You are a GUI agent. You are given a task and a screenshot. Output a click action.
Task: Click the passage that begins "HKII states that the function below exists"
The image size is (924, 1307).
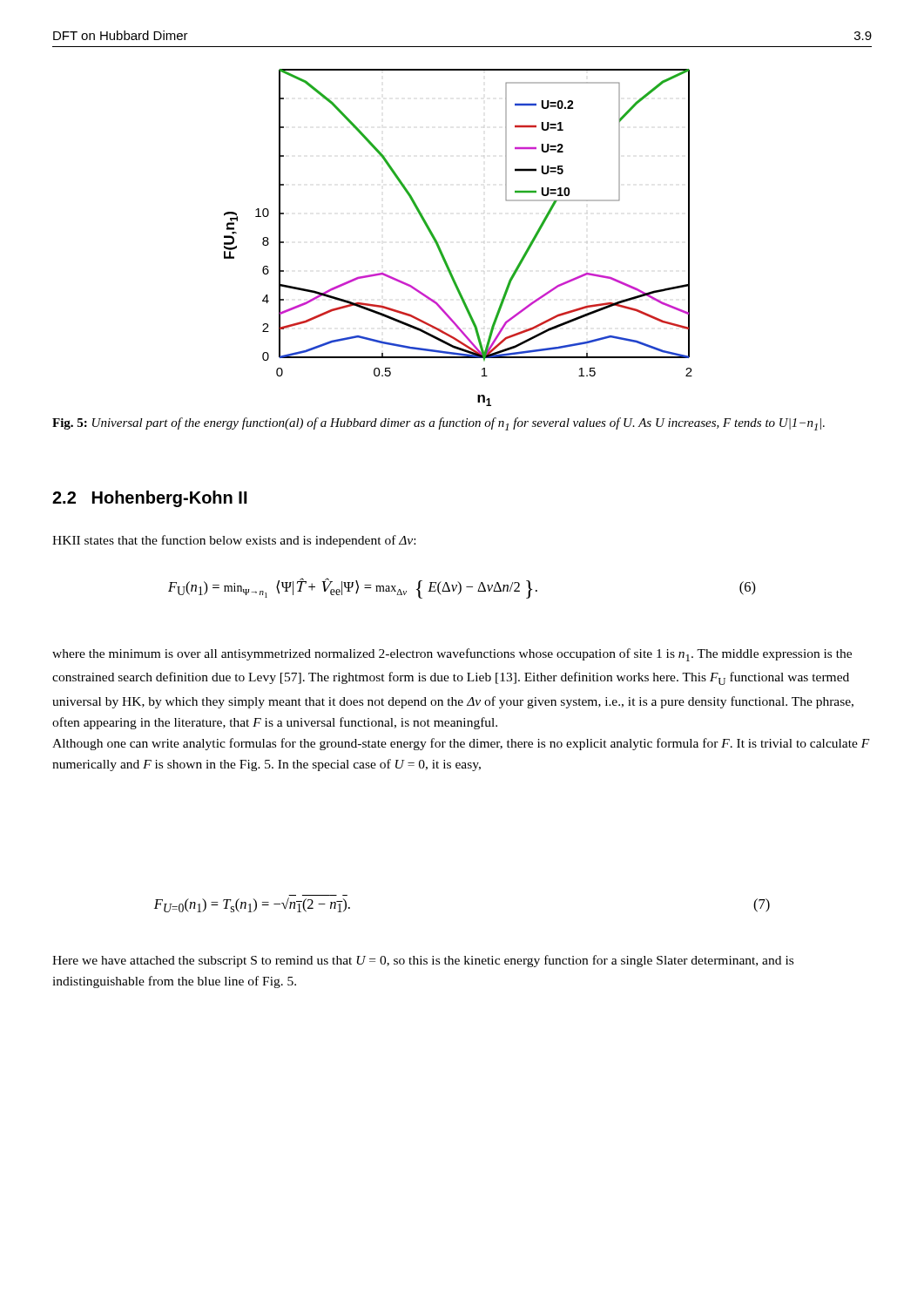[235, 540]
